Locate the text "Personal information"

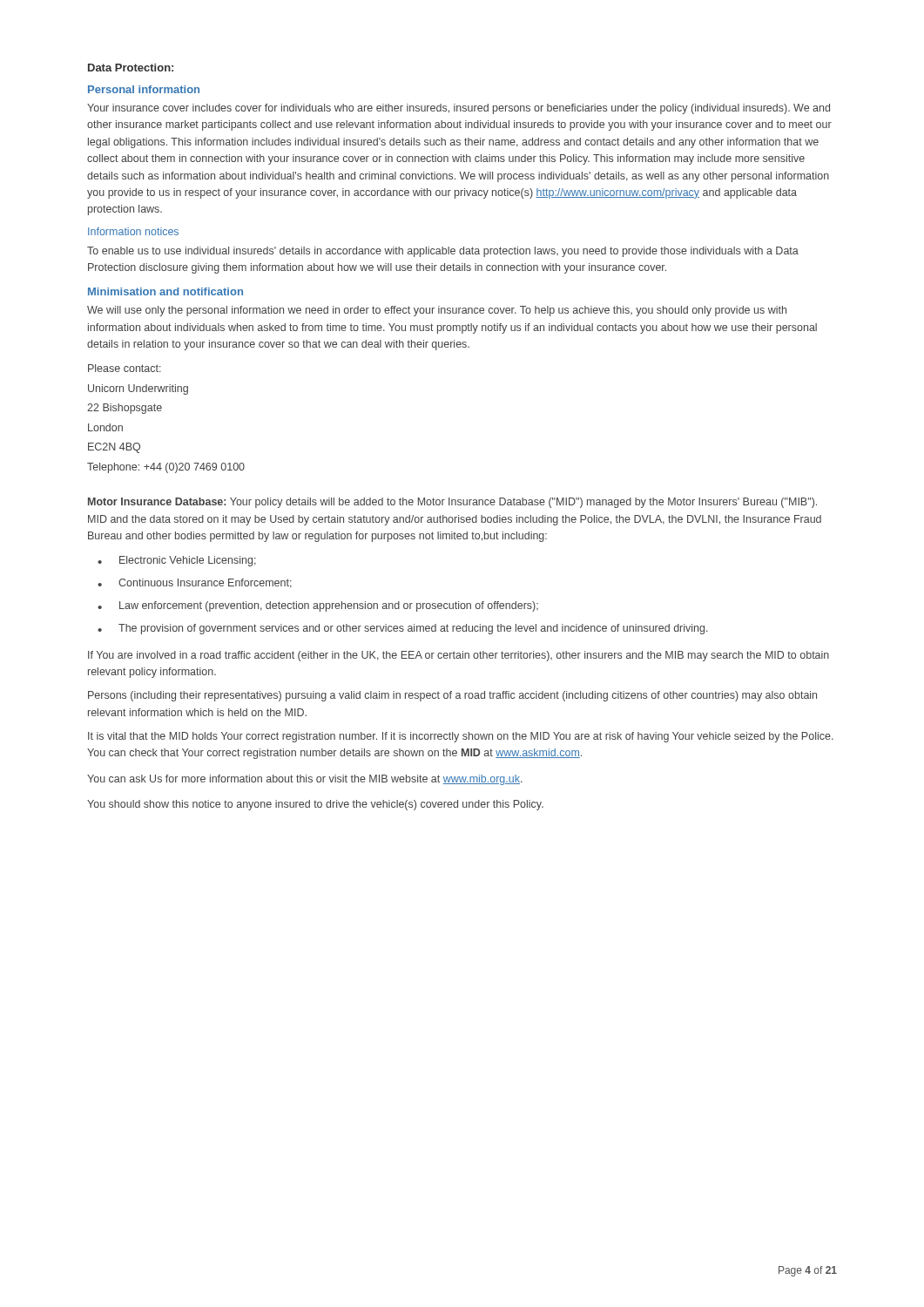[x=144, y=89]
